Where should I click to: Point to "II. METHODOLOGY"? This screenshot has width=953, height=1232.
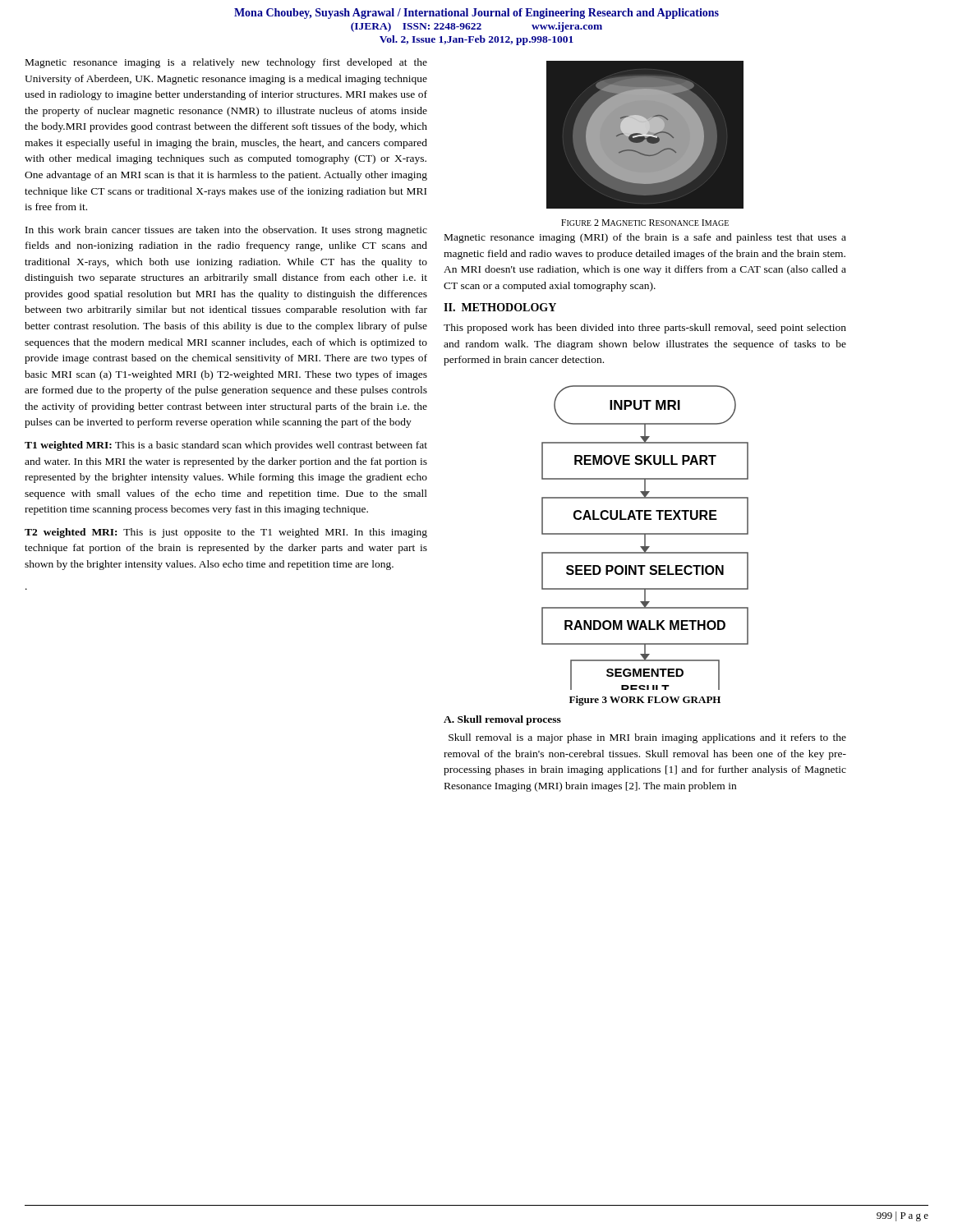500,308
